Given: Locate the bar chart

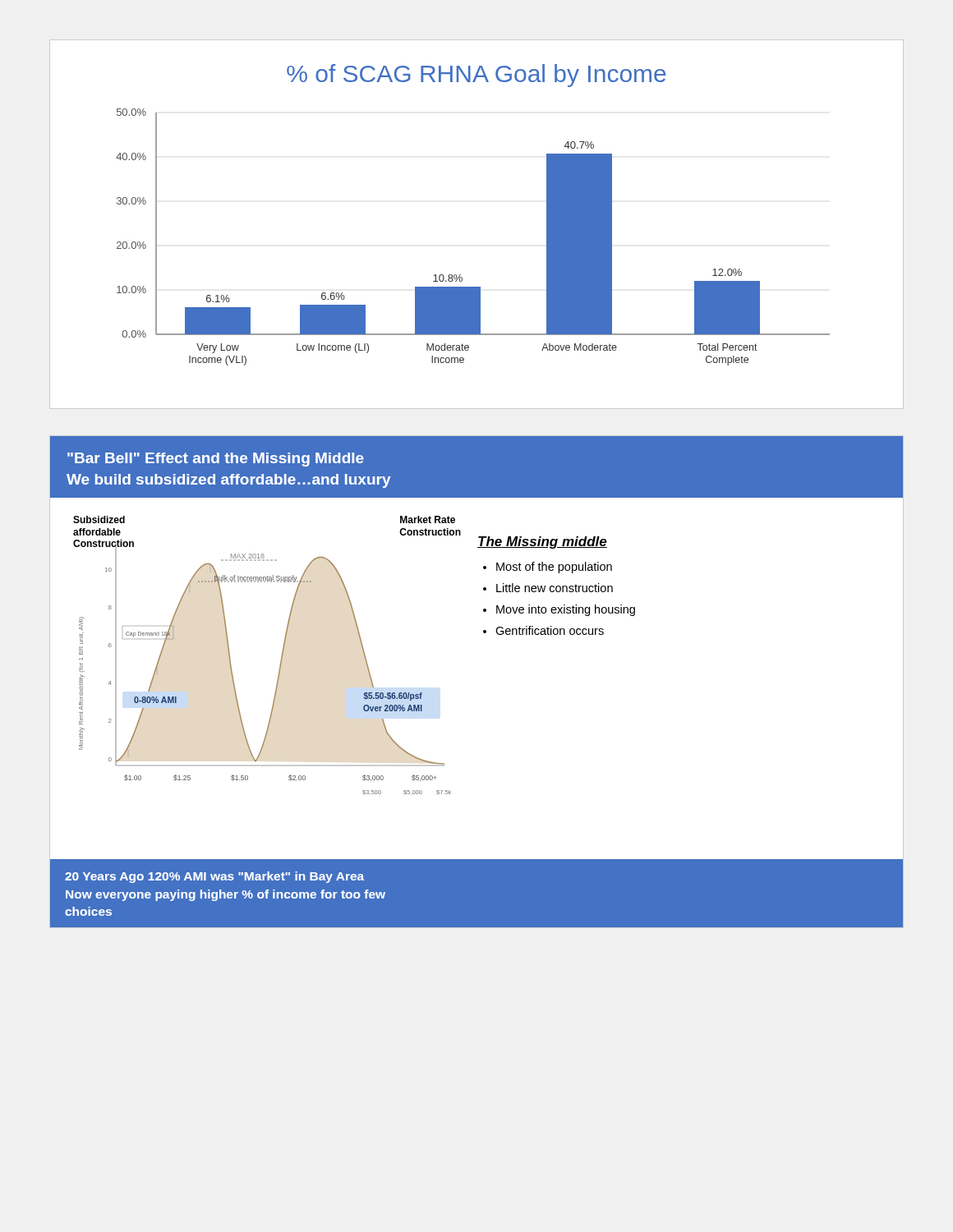Looking at the screenshot, I should tap(476, 224).
